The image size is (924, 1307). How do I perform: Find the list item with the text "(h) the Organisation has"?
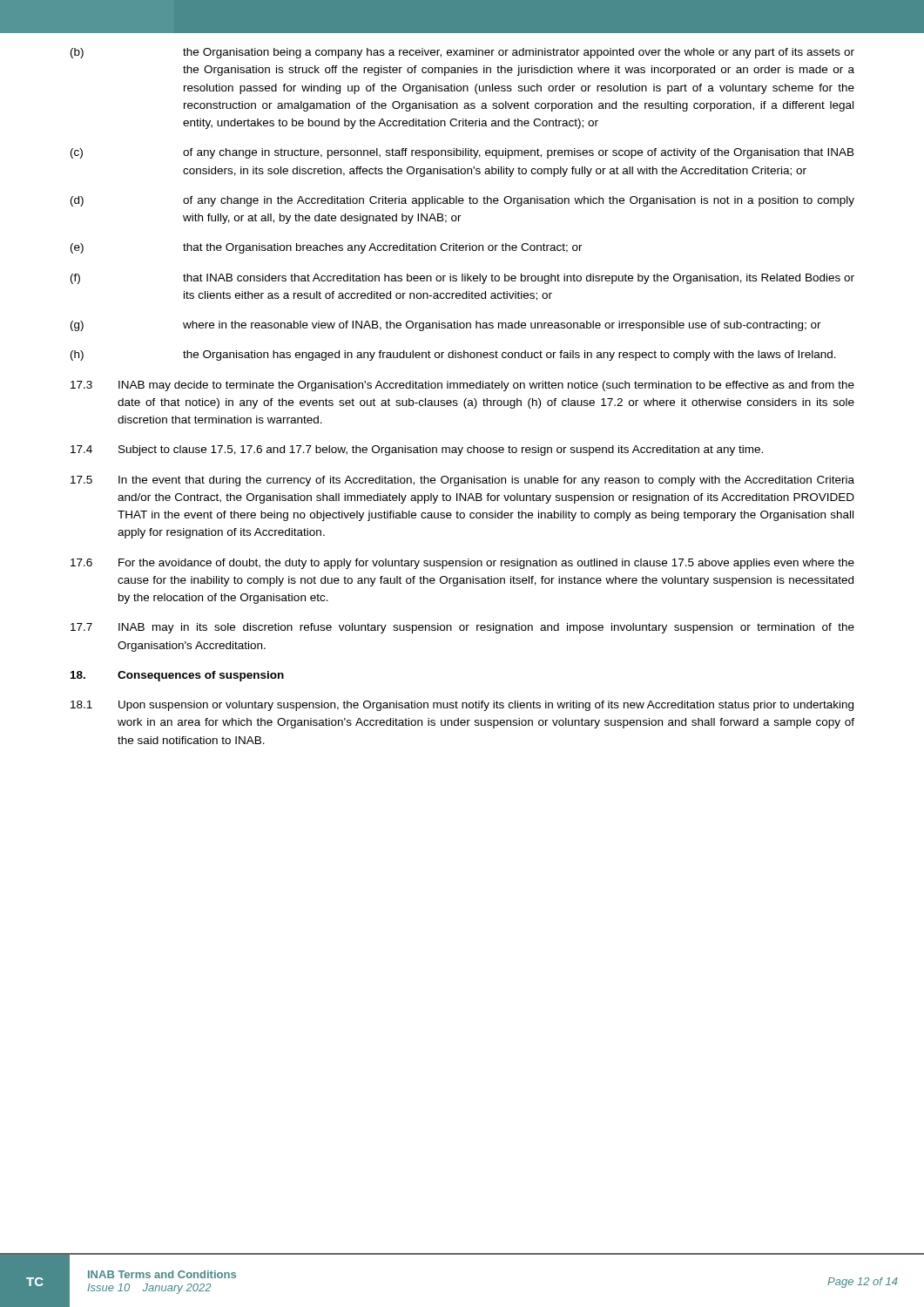tap(462, 355)
